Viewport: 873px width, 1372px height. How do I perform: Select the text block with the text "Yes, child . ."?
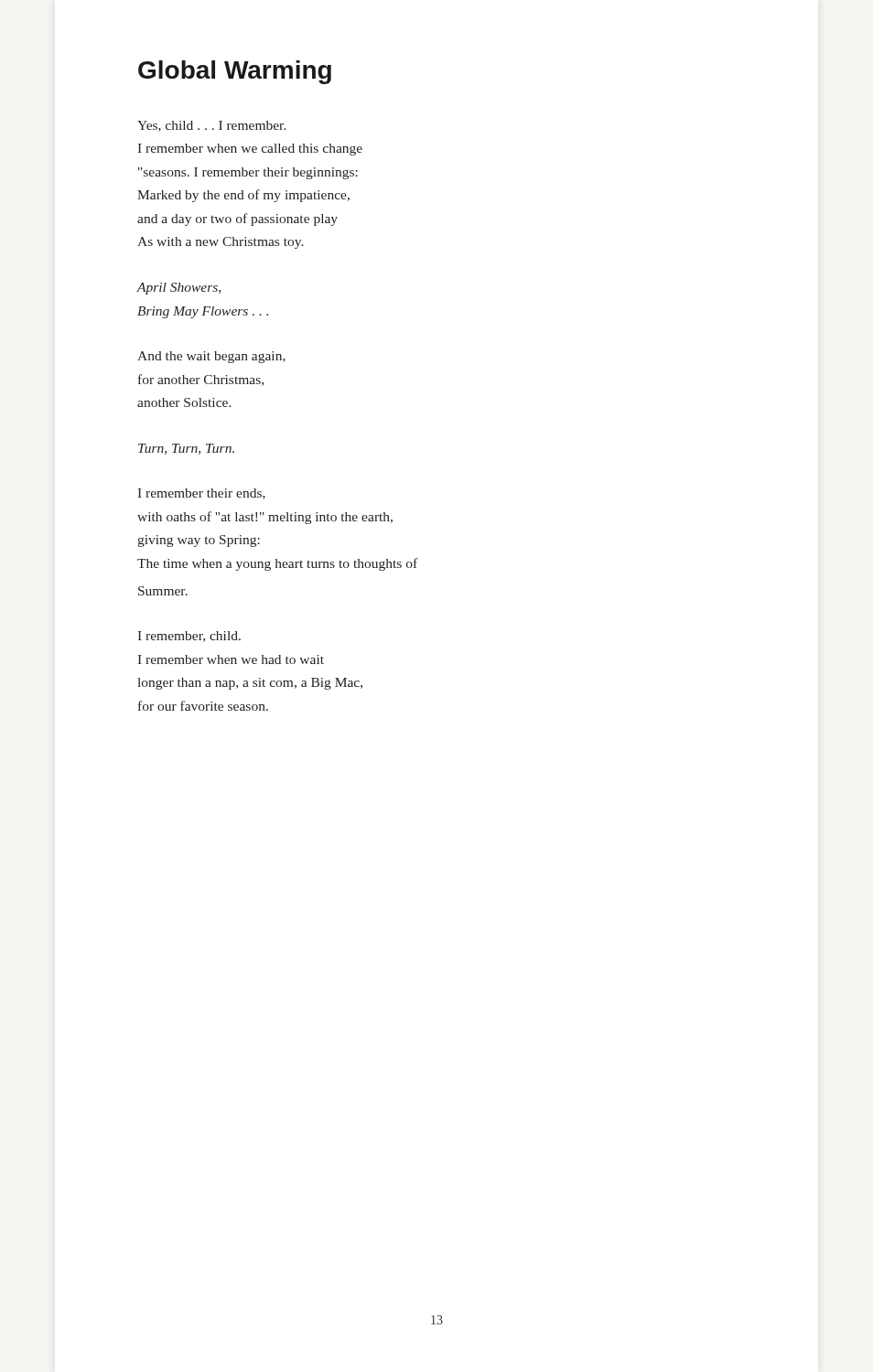pyautogui.click(x=250, y=183)
